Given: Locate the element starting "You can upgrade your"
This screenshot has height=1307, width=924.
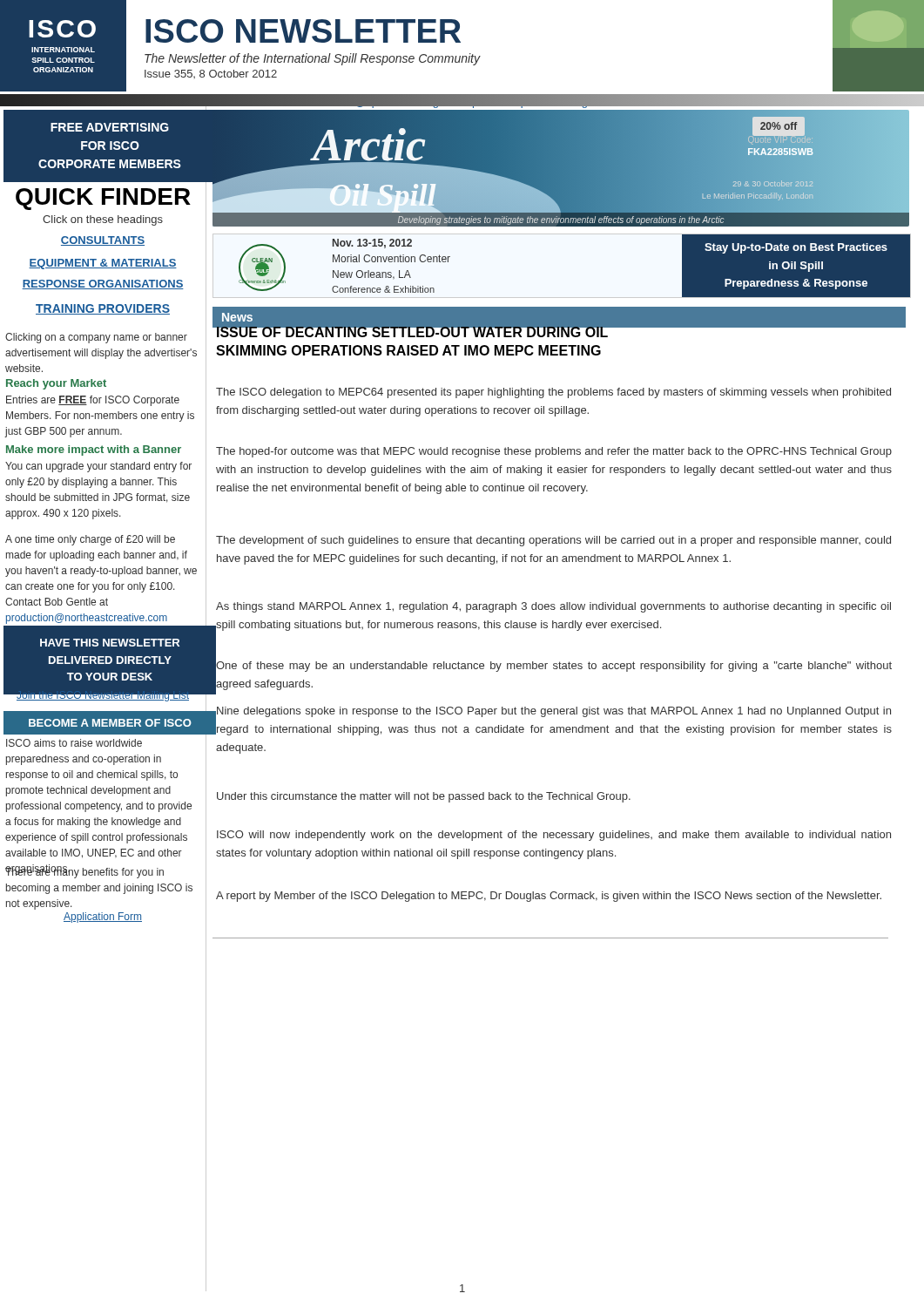Looking at the screenshot, I should [x=99, y=490].
